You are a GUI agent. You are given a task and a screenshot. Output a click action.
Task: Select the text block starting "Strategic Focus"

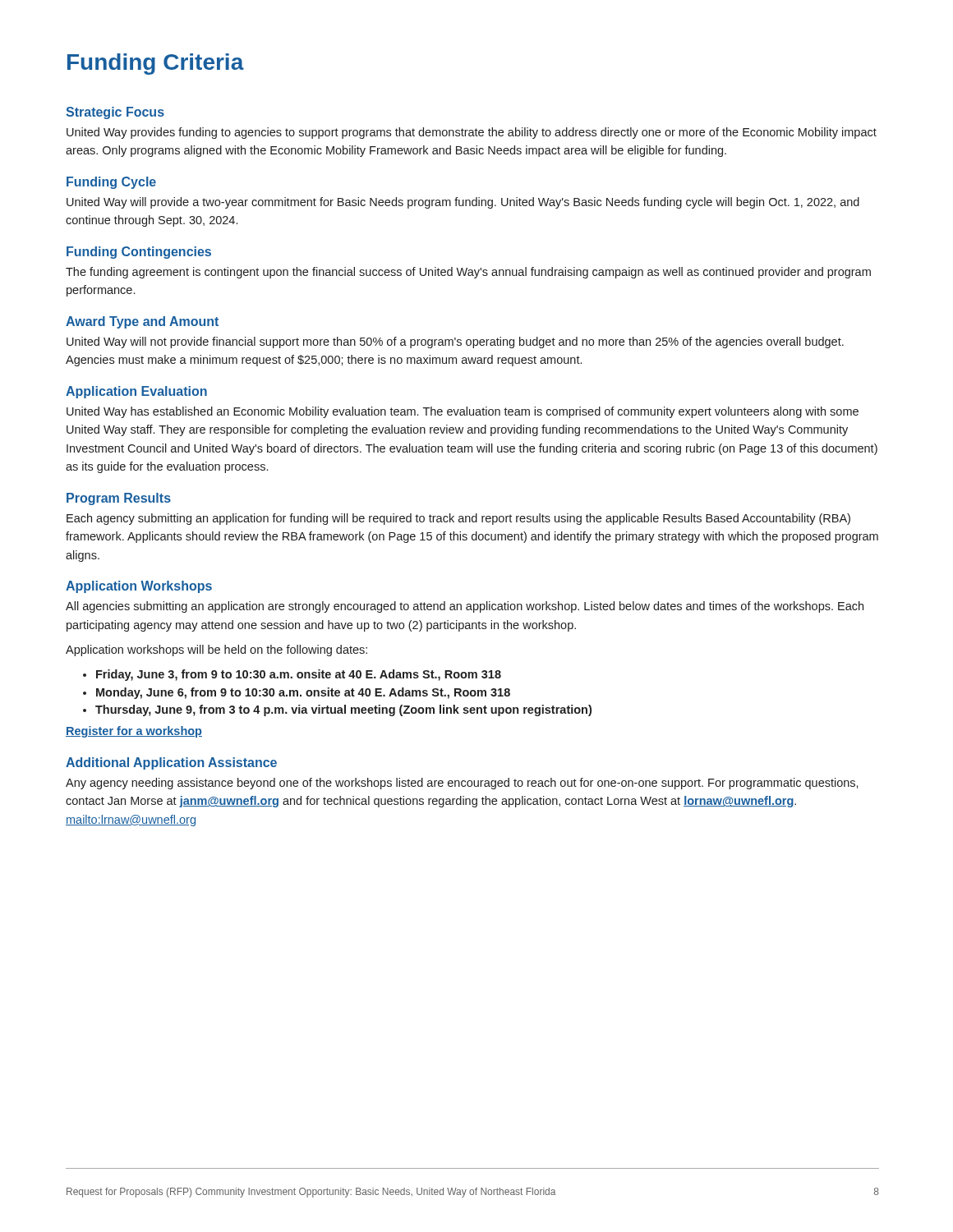115,113
